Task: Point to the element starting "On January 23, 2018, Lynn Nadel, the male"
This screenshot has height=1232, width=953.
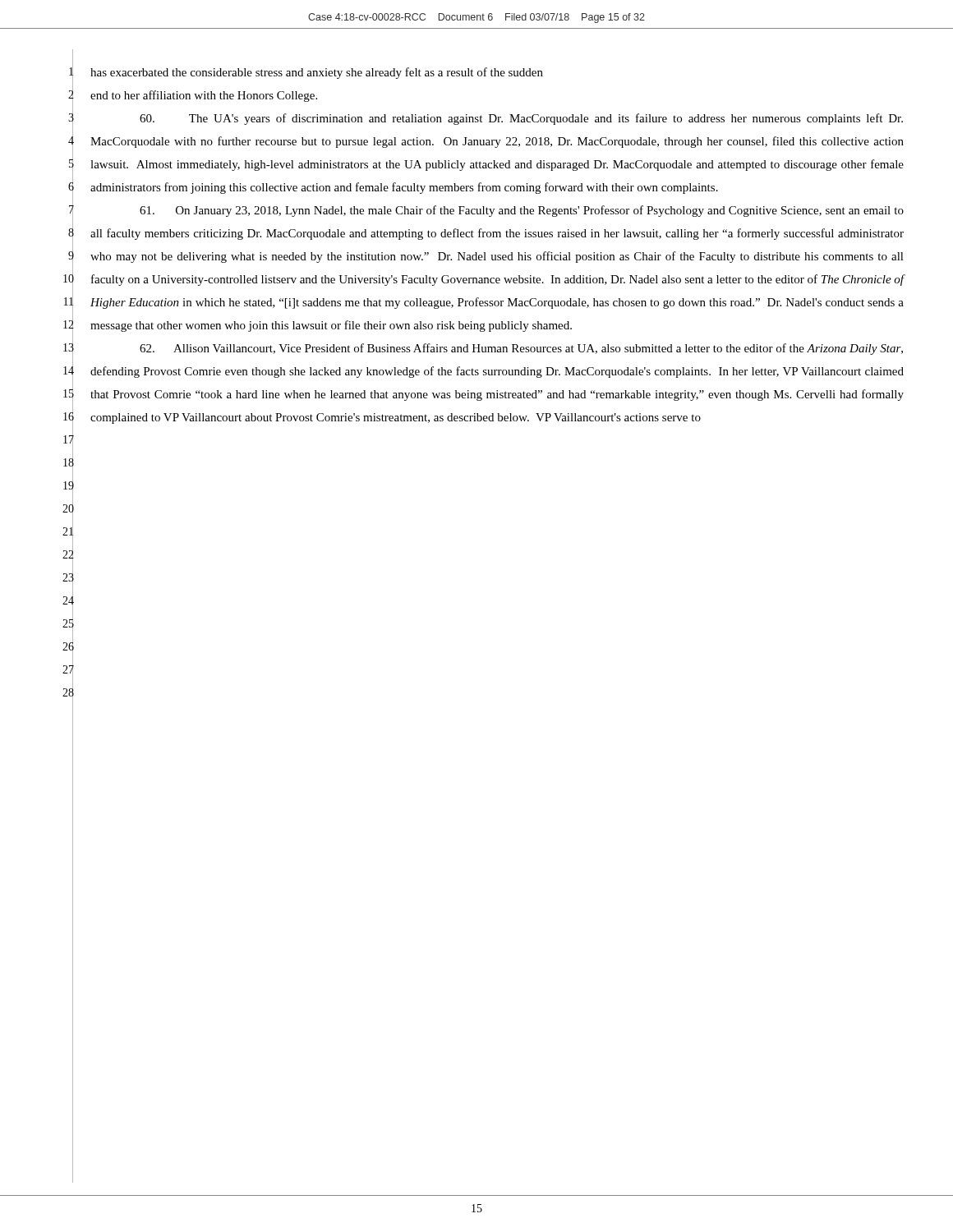Action: pos(497,268)
